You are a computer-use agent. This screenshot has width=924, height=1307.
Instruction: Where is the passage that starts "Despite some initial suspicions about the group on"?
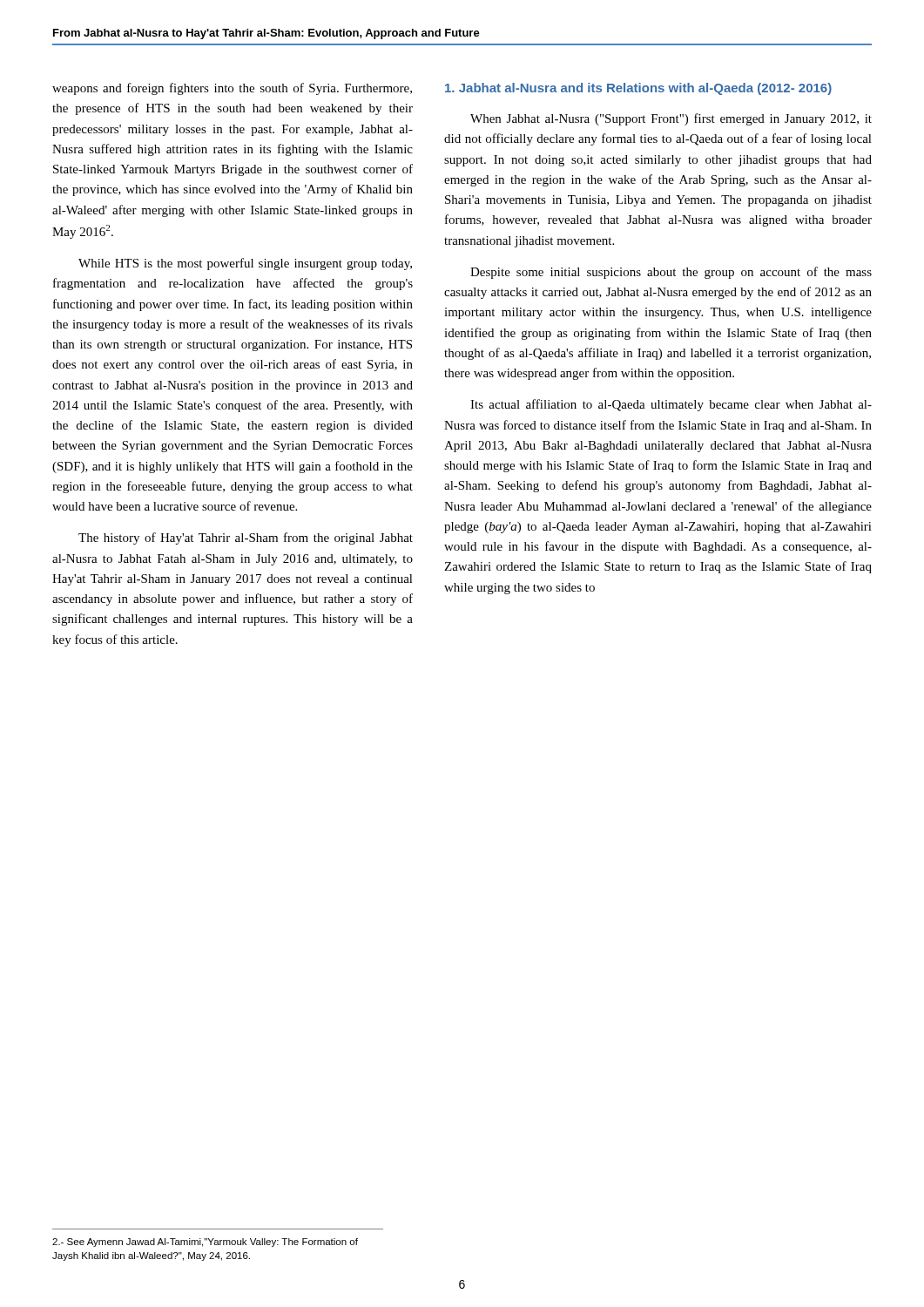tap(658, 323)
